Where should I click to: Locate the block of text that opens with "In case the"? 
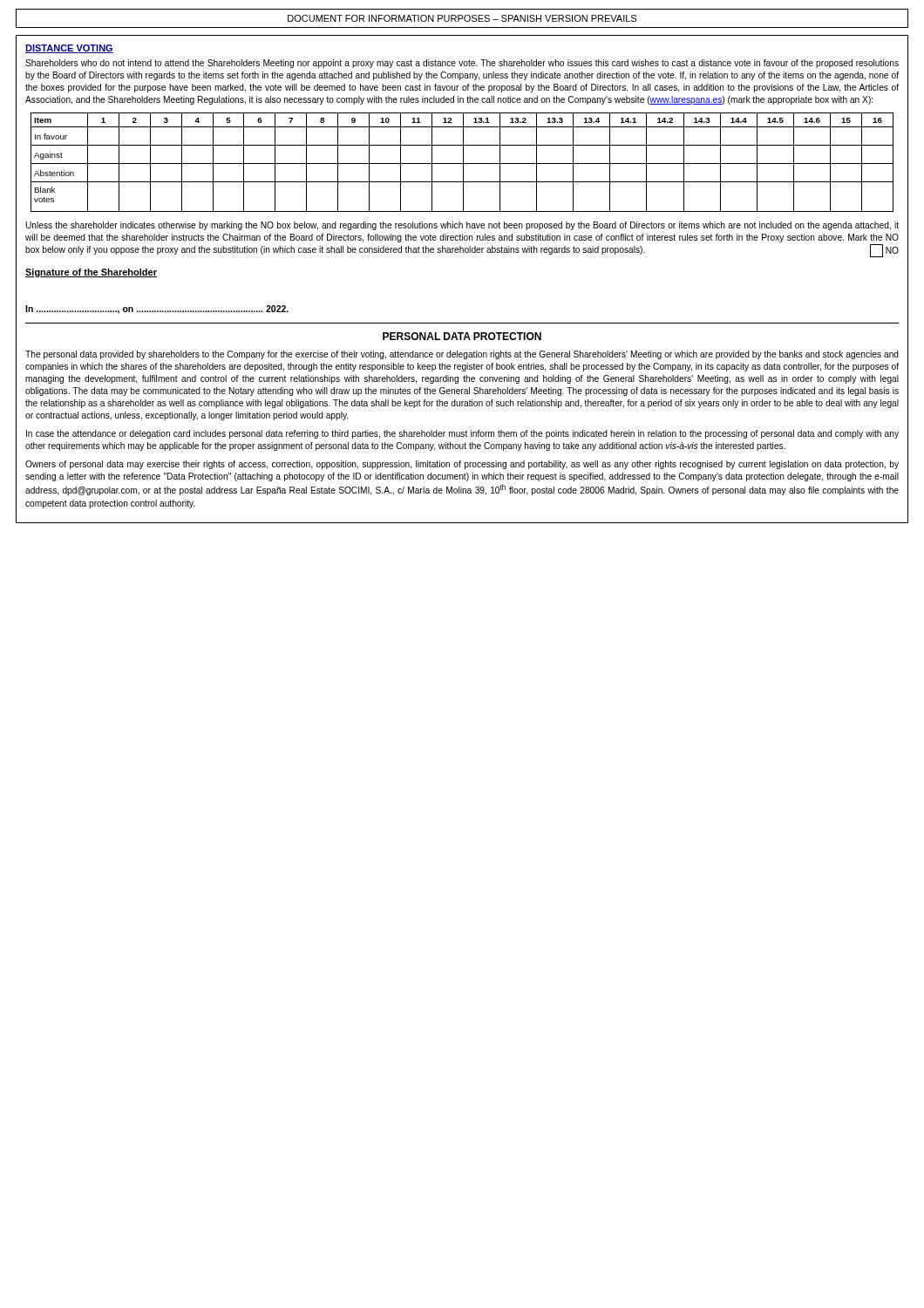pyautogui.click(x=462, y=440)
